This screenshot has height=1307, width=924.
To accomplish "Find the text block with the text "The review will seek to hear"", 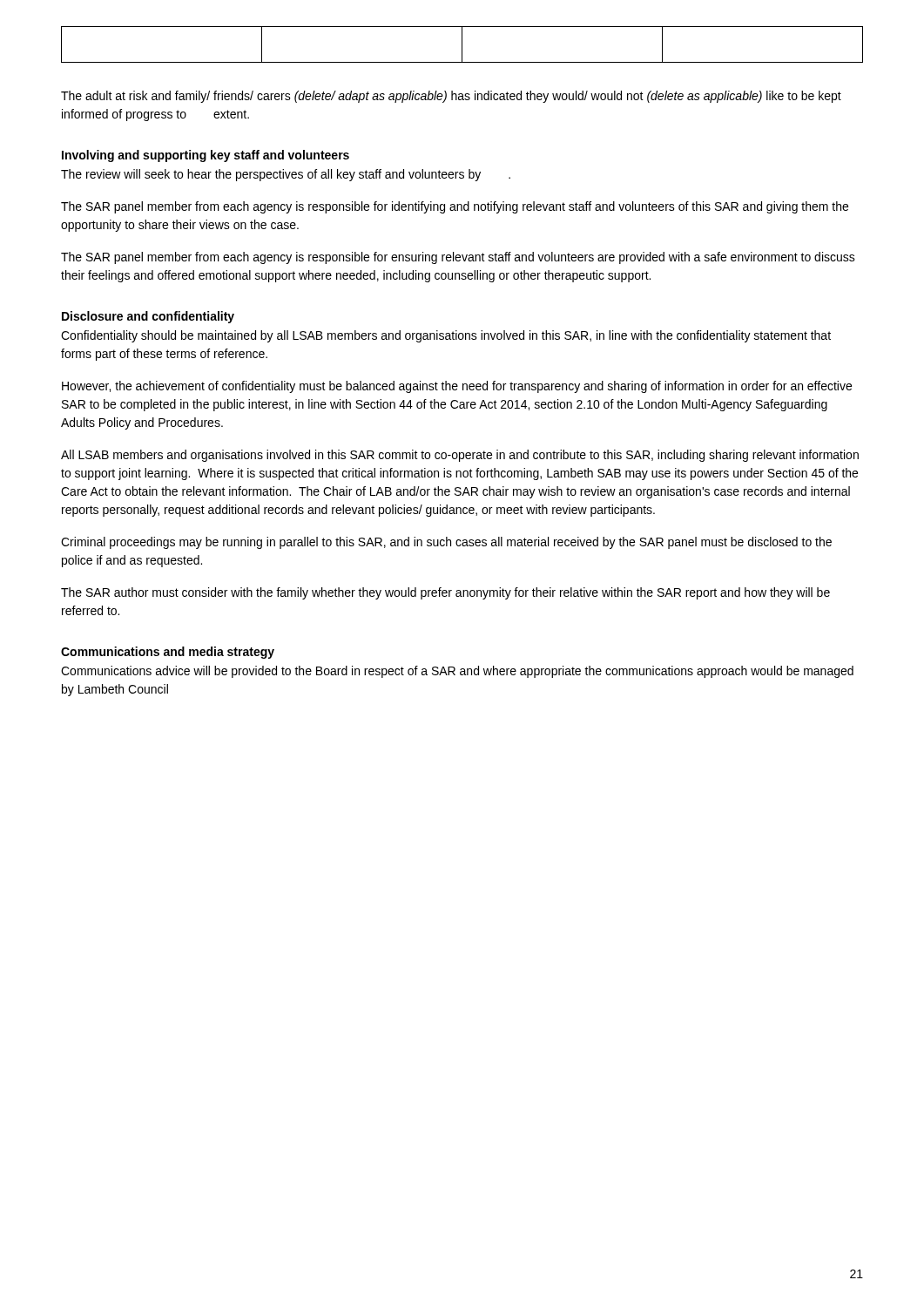I will point(286,174).
